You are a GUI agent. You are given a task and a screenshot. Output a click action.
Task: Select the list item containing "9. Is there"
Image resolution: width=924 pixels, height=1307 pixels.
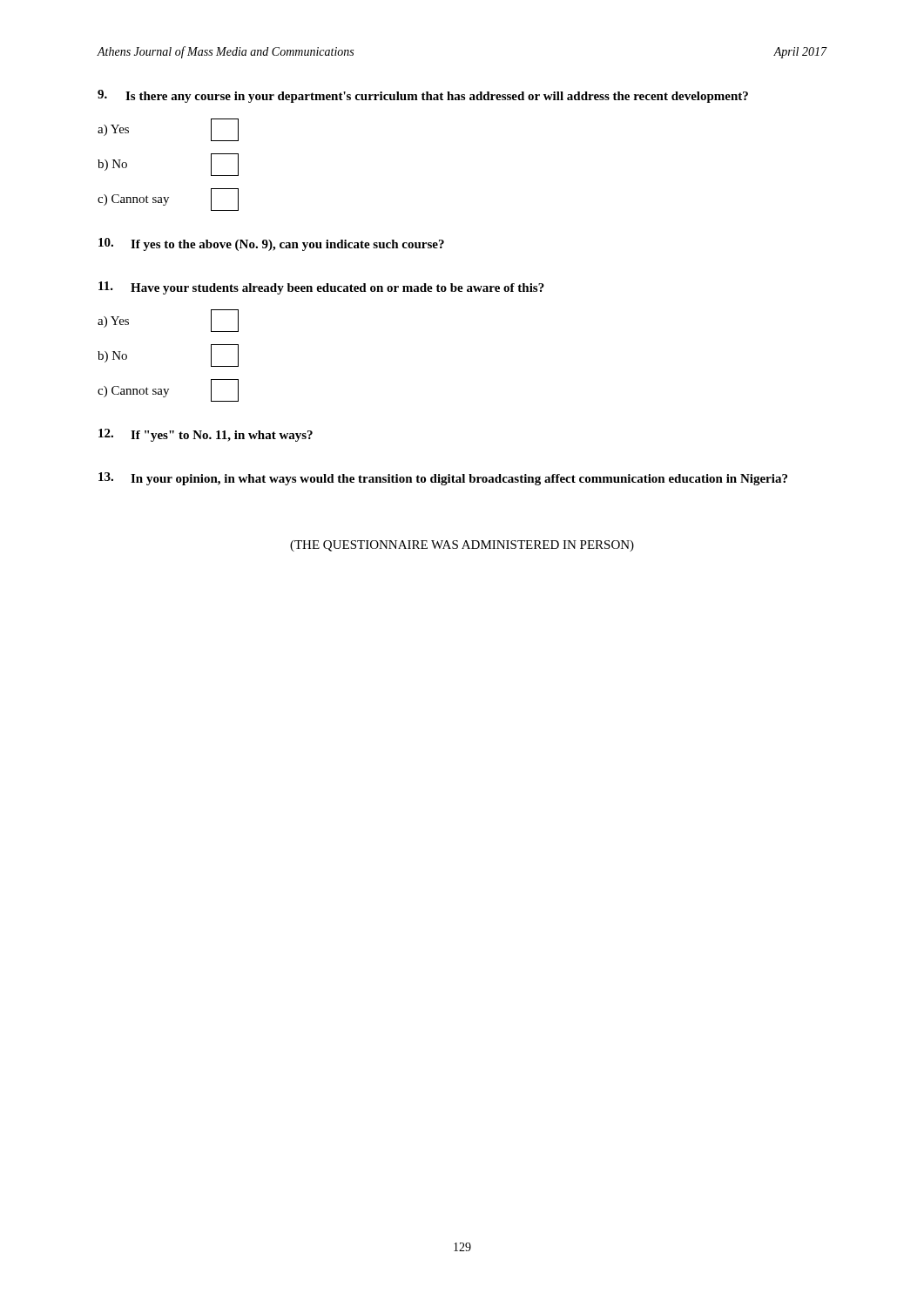coord(423,96)
